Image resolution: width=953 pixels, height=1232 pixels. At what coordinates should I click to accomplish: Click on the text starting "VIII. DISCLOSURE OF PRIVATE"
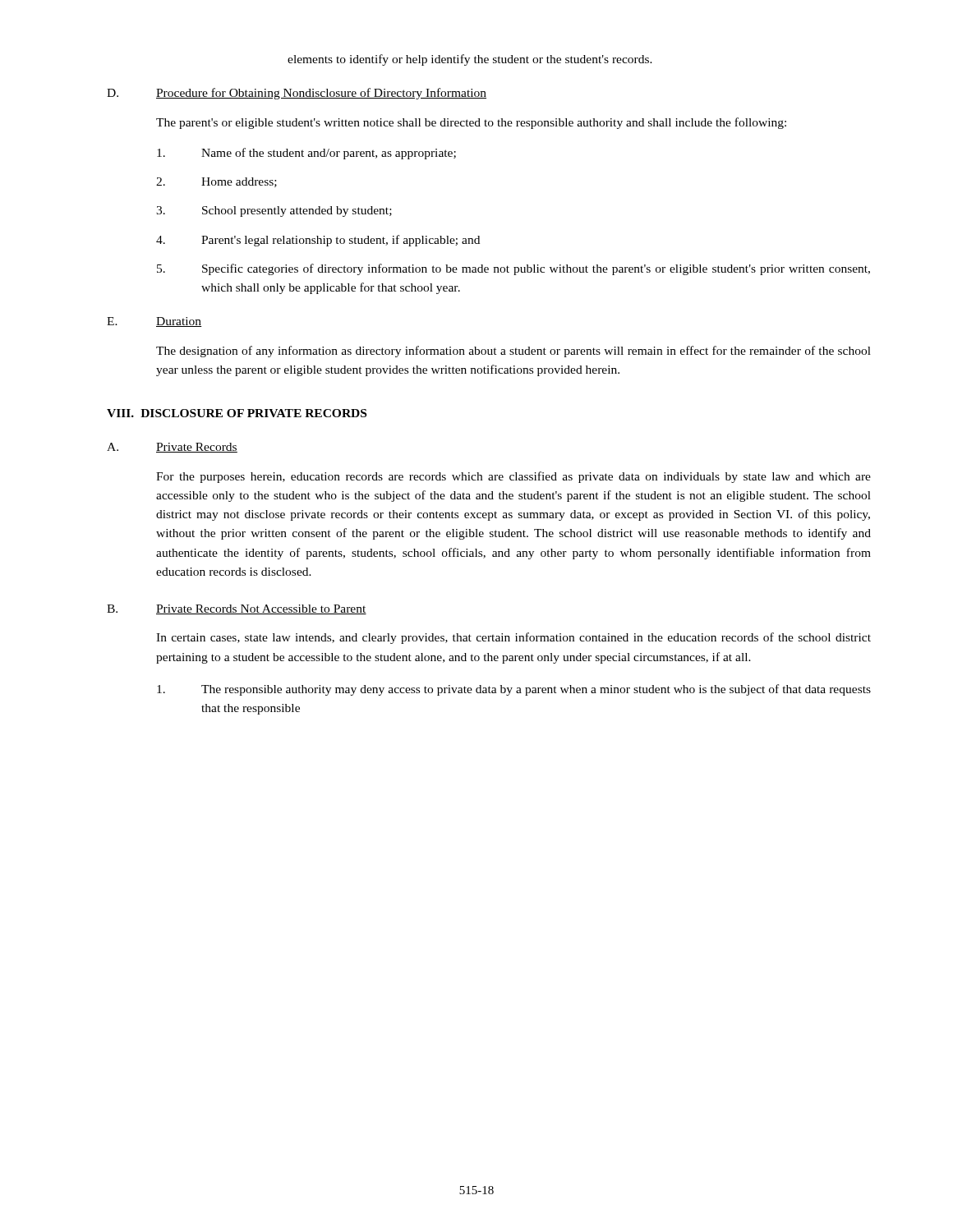tap(237, 413)
